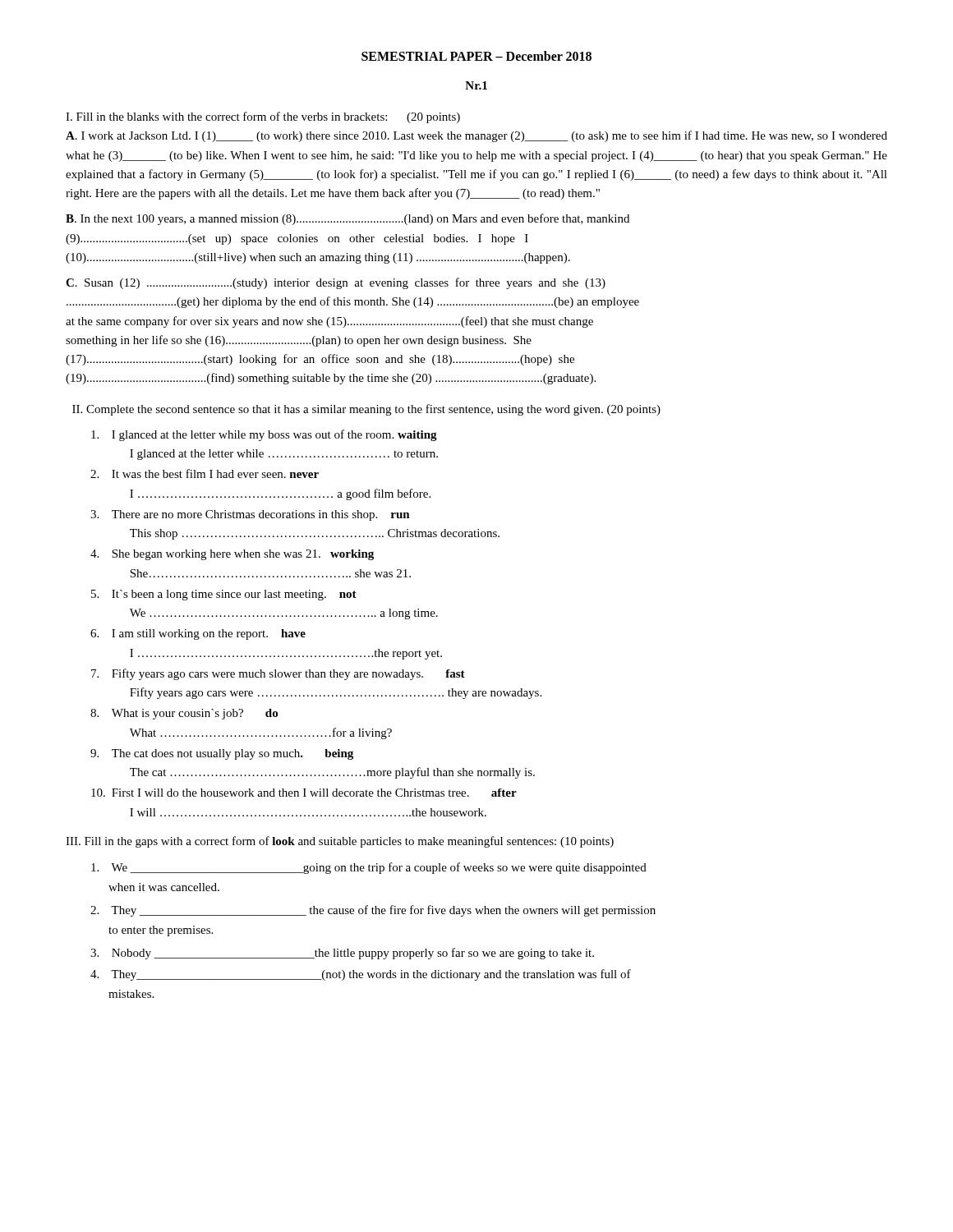Select the list item containing "8. What is your cousin`s job?"
Viewport: 953px width, 1232px height.
(184, 714)
